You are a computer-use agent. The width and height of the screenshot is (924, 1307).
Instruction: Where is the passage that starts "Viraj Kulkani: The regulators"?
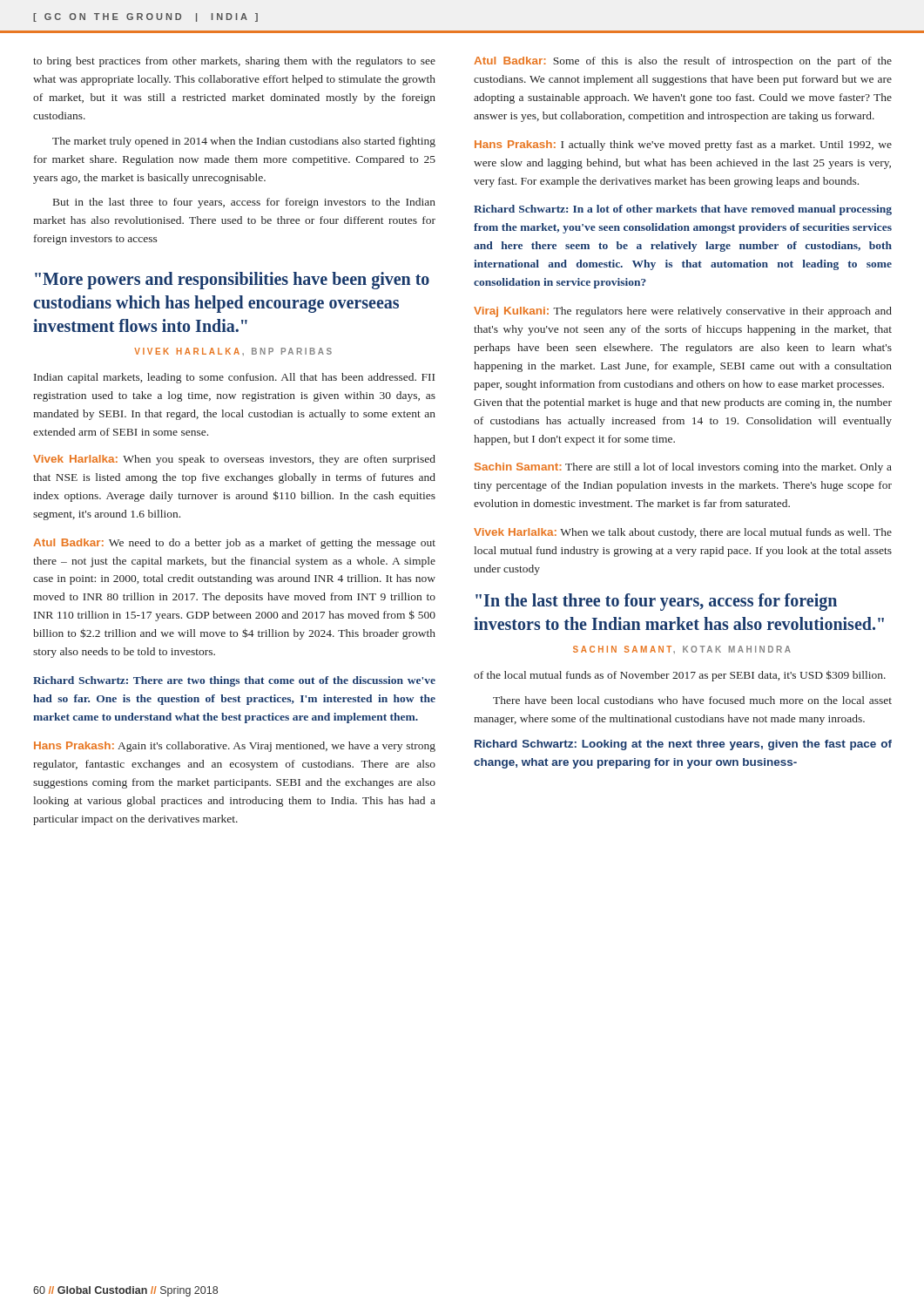pyautogui.click(x=683, y=375)
